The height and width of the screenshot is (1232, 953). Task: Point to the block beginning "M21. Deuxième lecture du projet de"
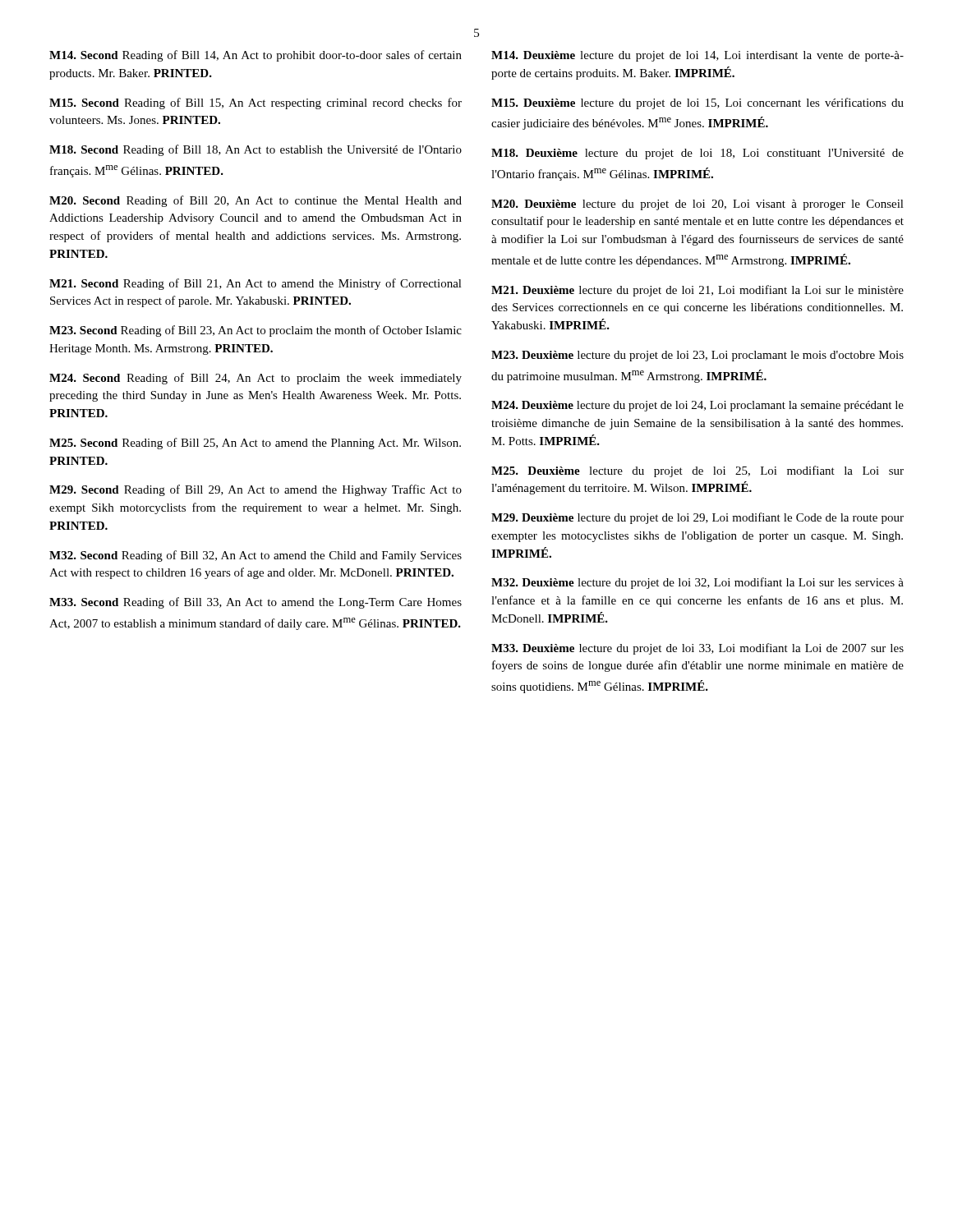click(698, 307)
